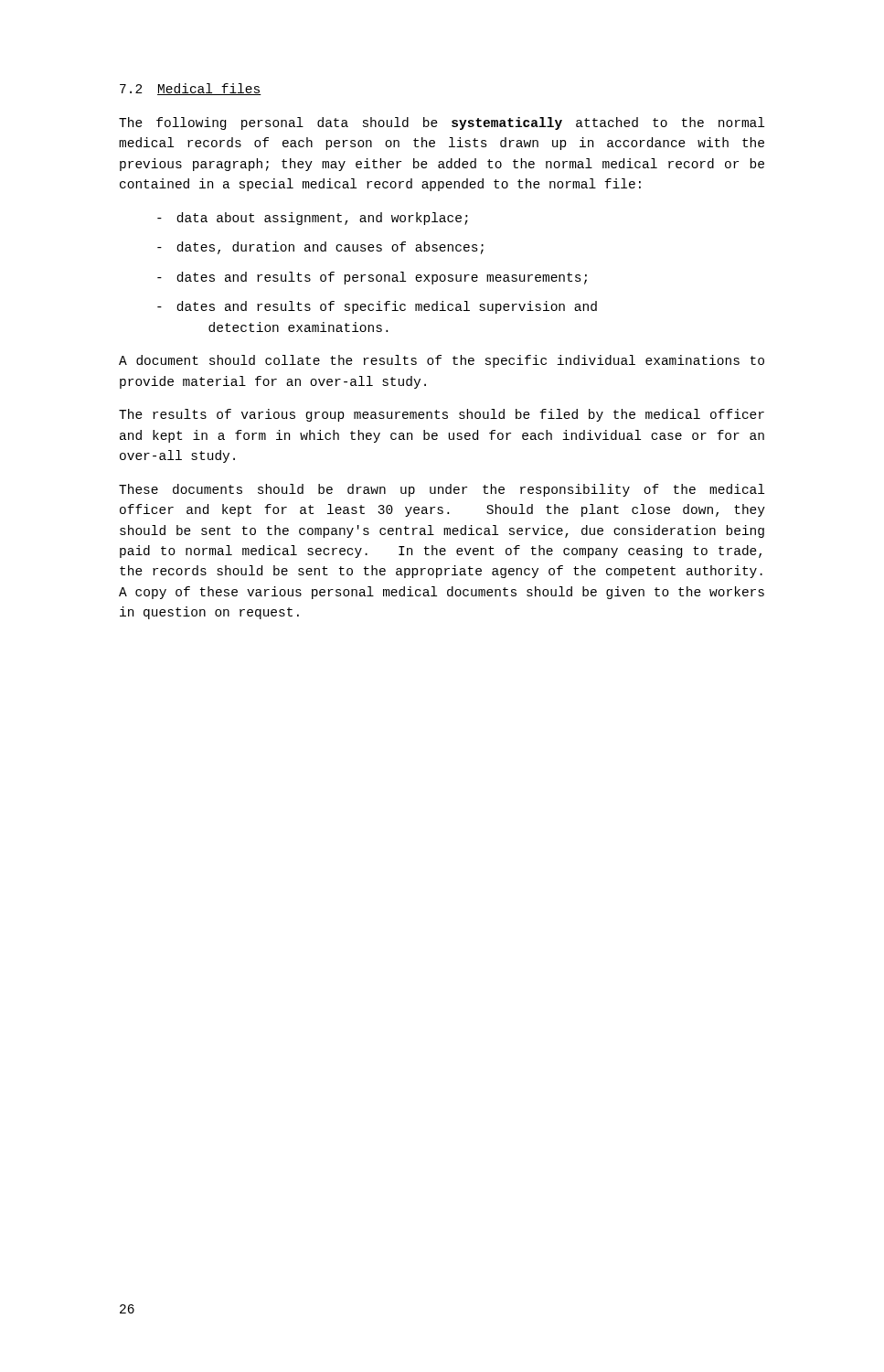Screen dimensions: 1372x884
Task: Find the text starting "A document should"
Action: point(442,372)
